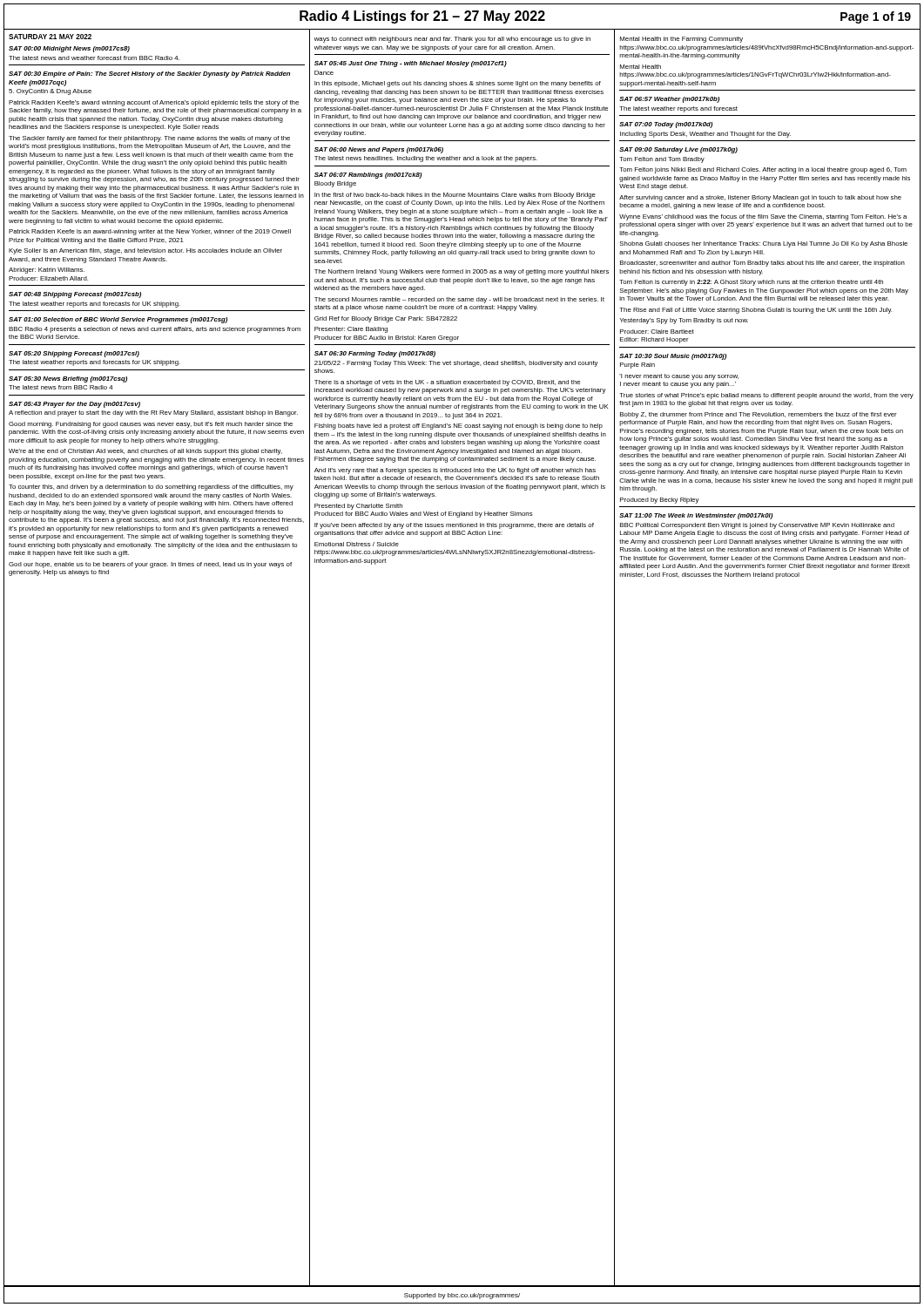
Task: Find the text block that reads "SAT 06:07 Ramblings (m0017ck8) Bloody"
Action: click(x=462, y=256)
